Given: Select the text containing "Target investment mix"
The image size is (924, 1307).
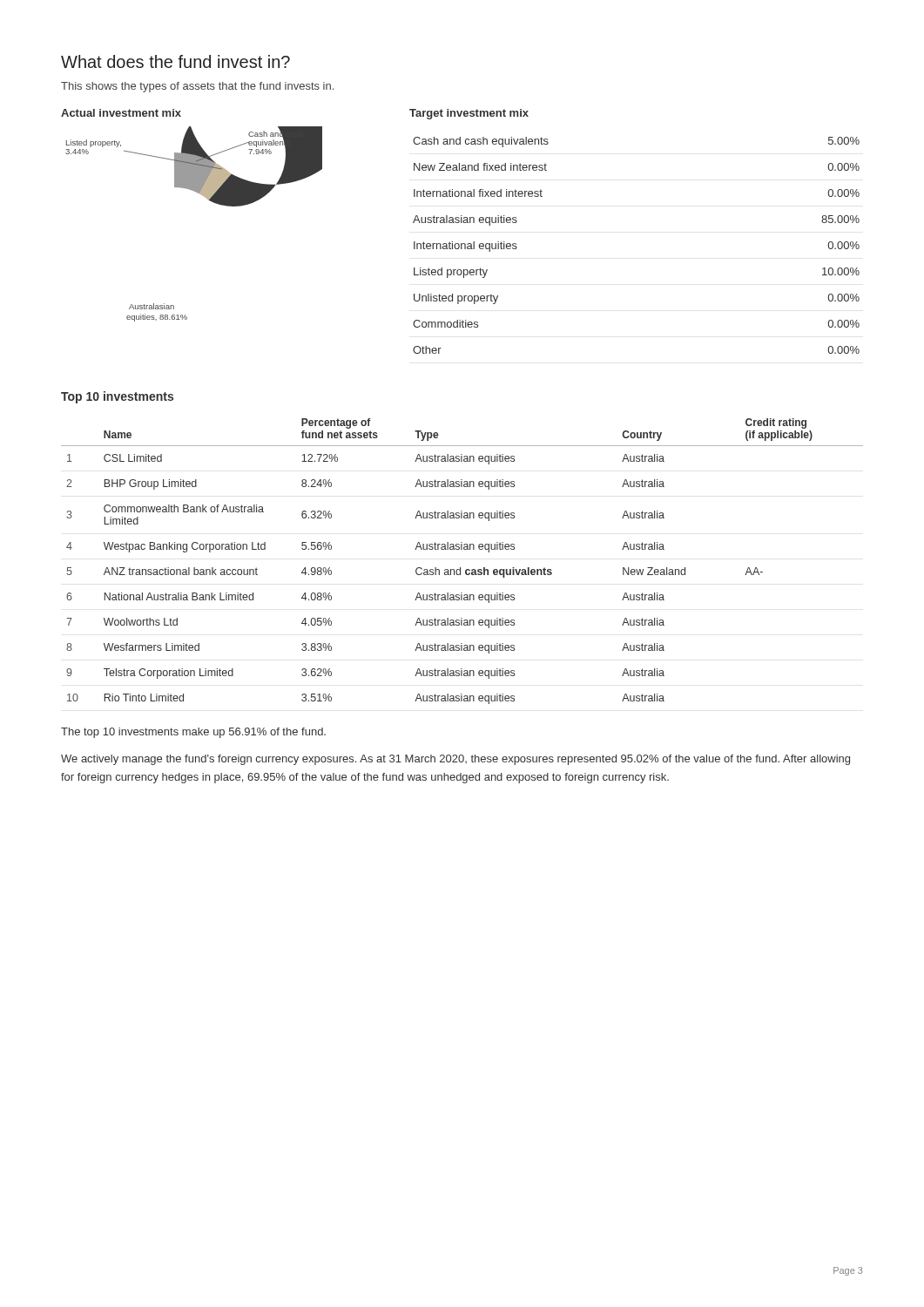Looking at the screenshot, I should coord(469,113).
